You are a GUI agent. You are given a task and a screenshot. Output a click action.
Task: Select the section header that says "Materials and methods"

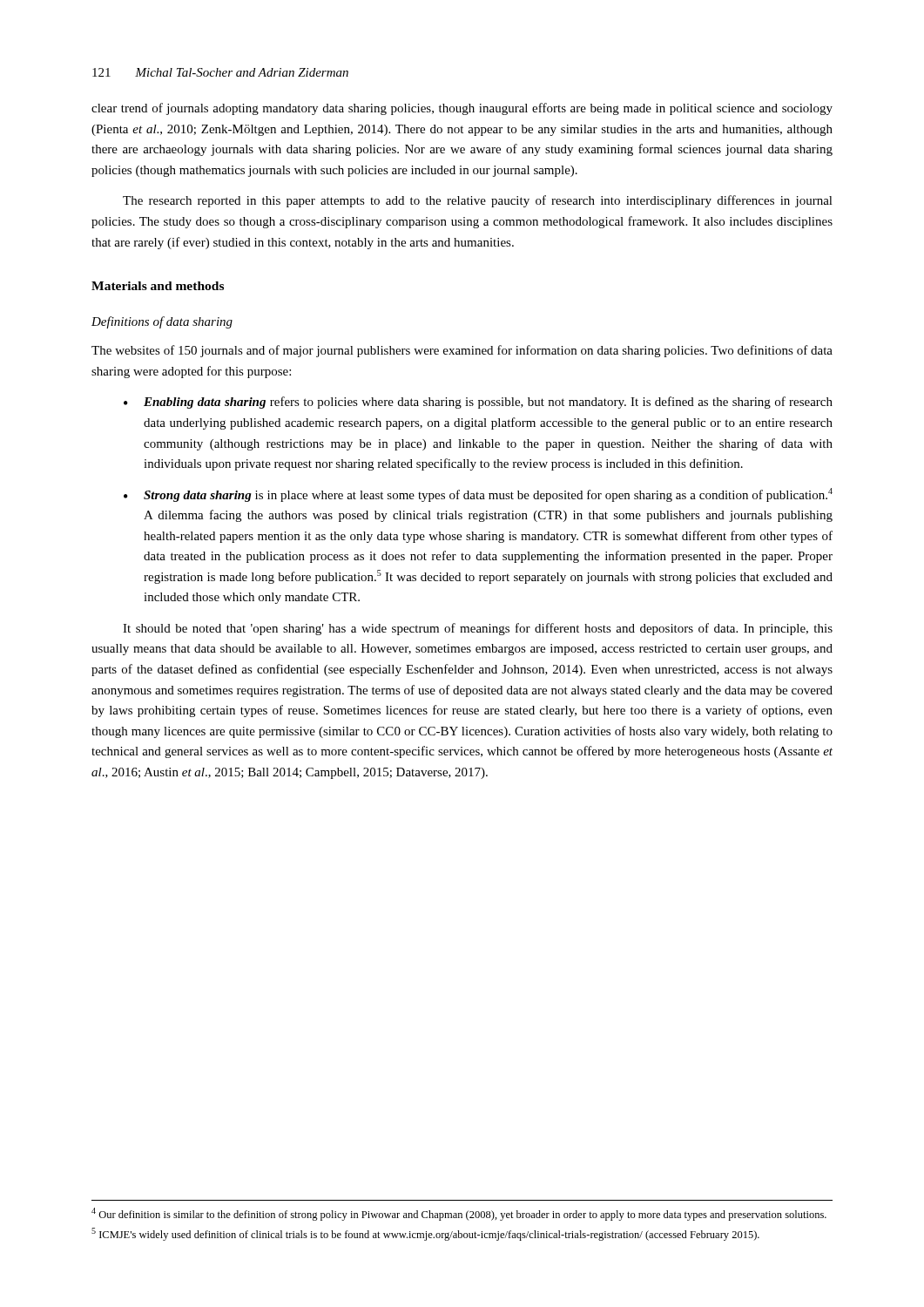coord(158,285)
